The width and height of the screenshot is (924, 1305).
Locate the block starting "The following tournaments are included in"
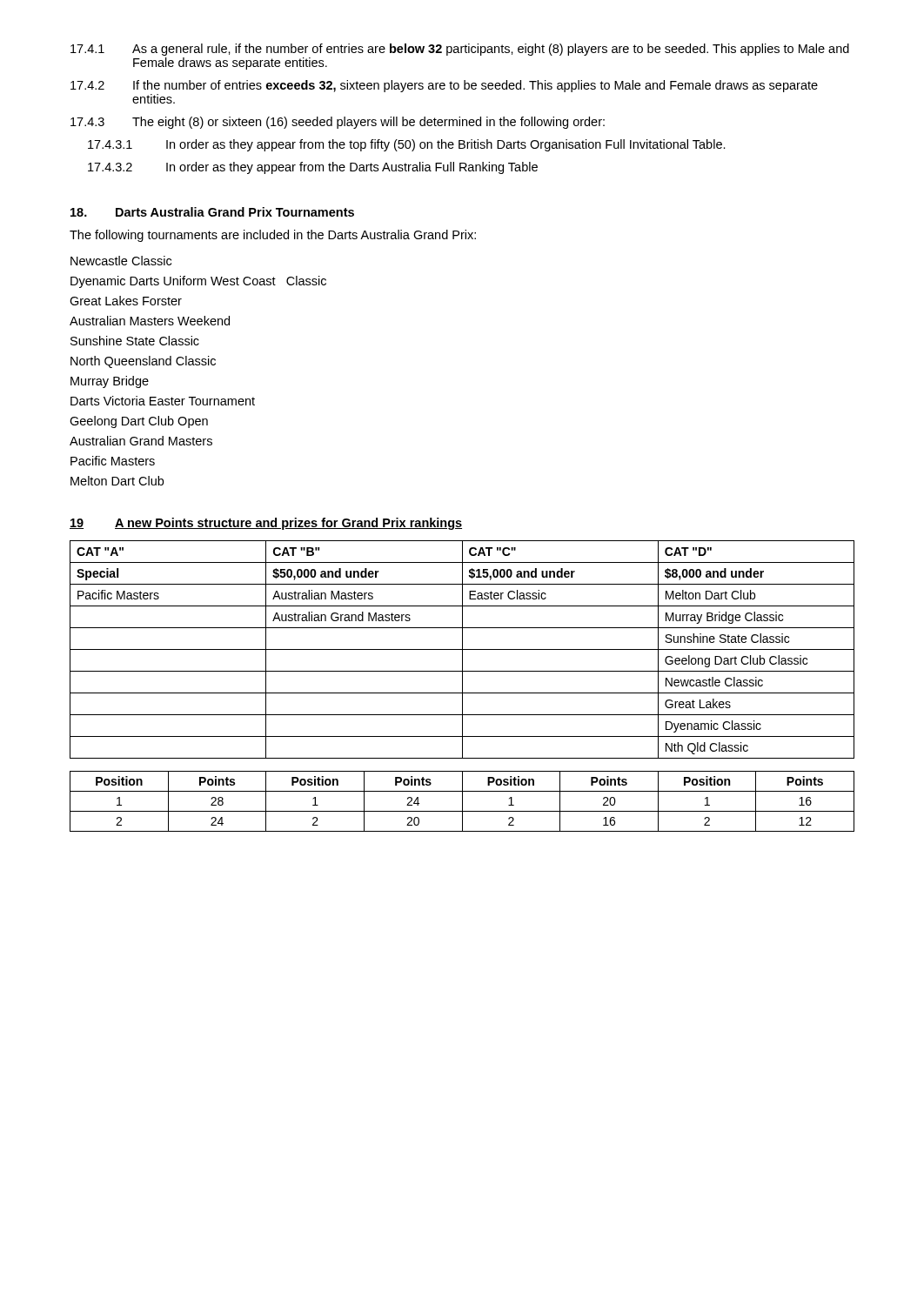point(273,235)
